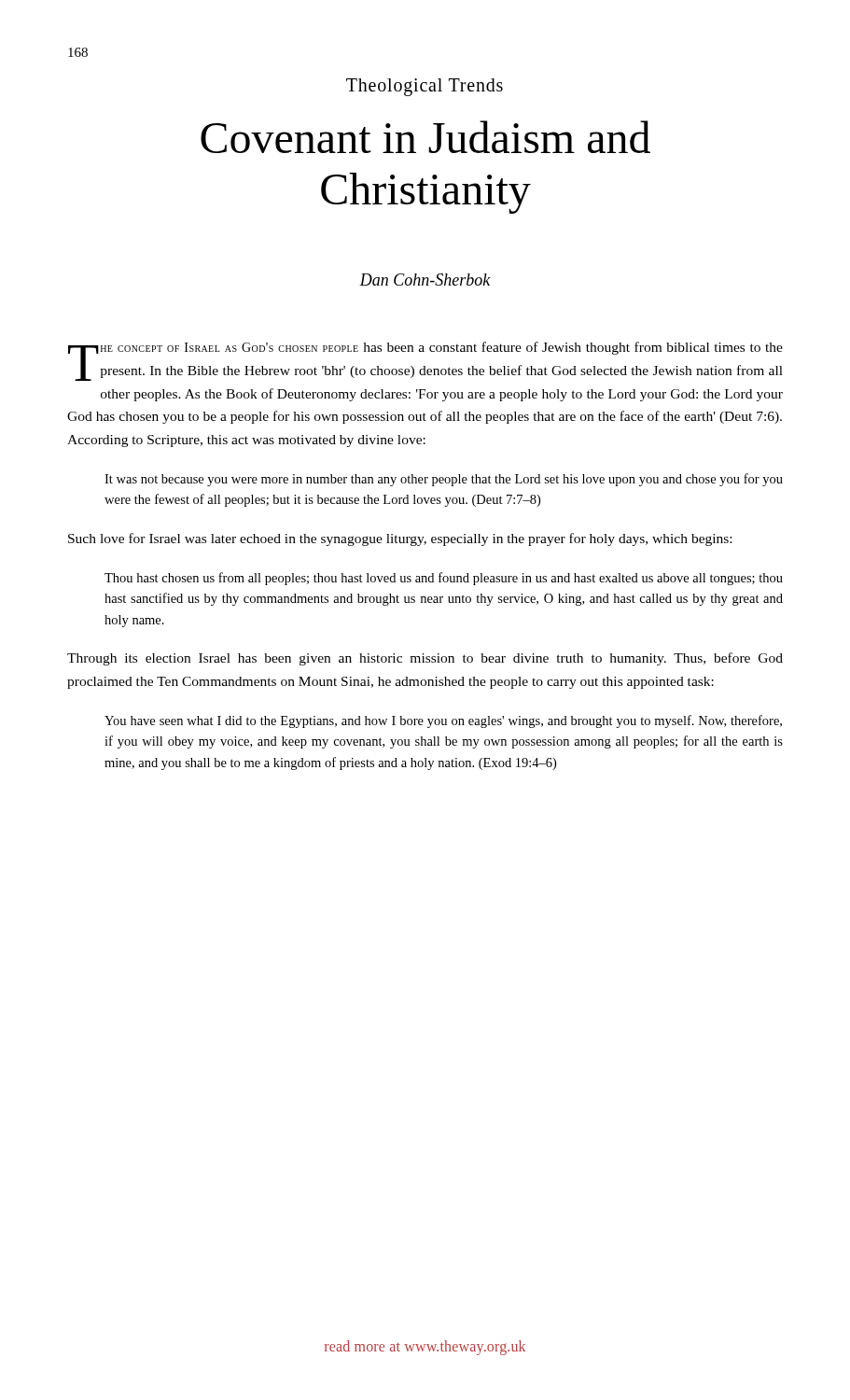Where does it say "Dan Cohn-Sherbok"?

(425, 280)
